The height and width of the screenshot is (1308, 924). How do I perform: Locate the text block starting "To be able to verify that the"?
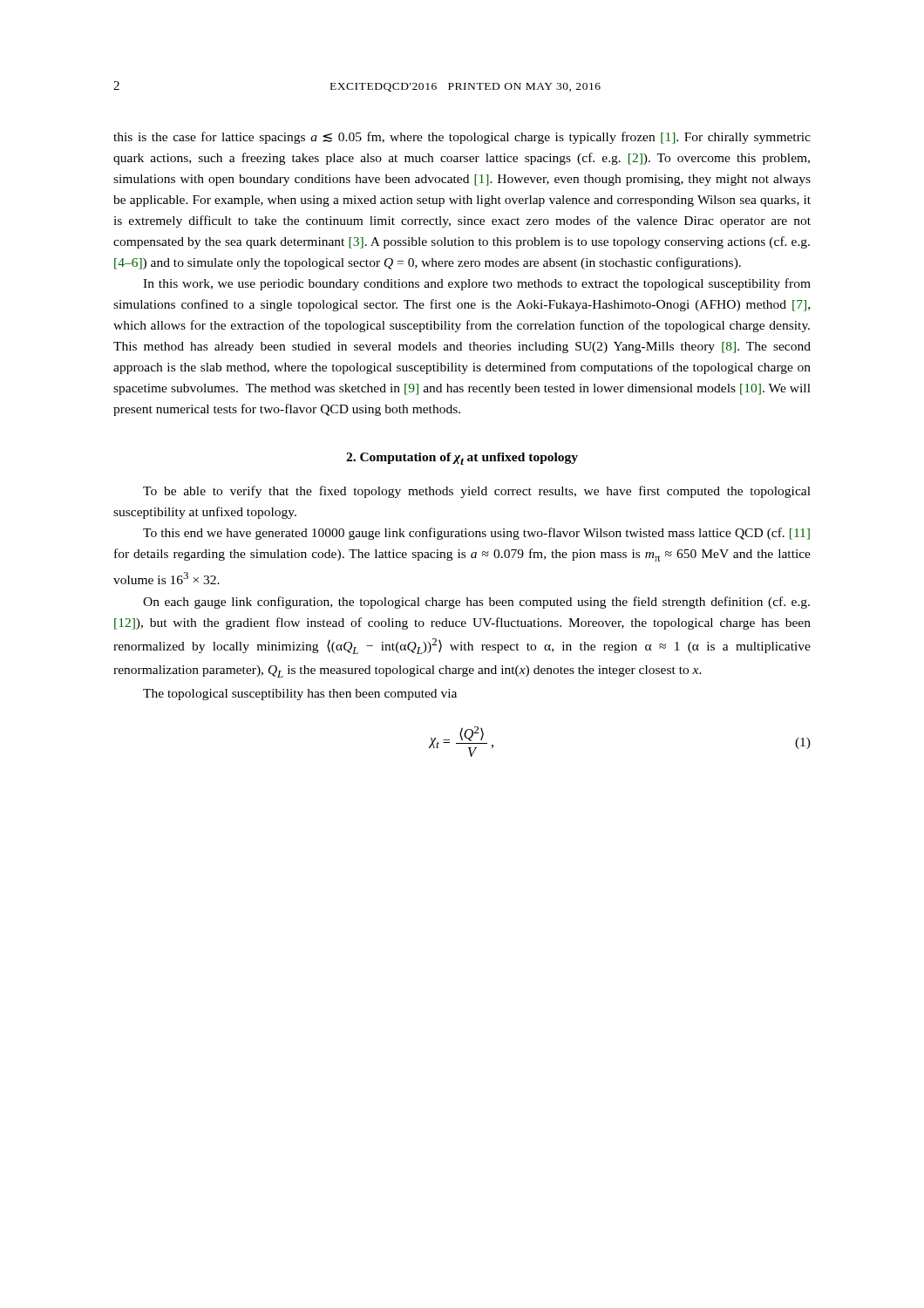[462, 501]
